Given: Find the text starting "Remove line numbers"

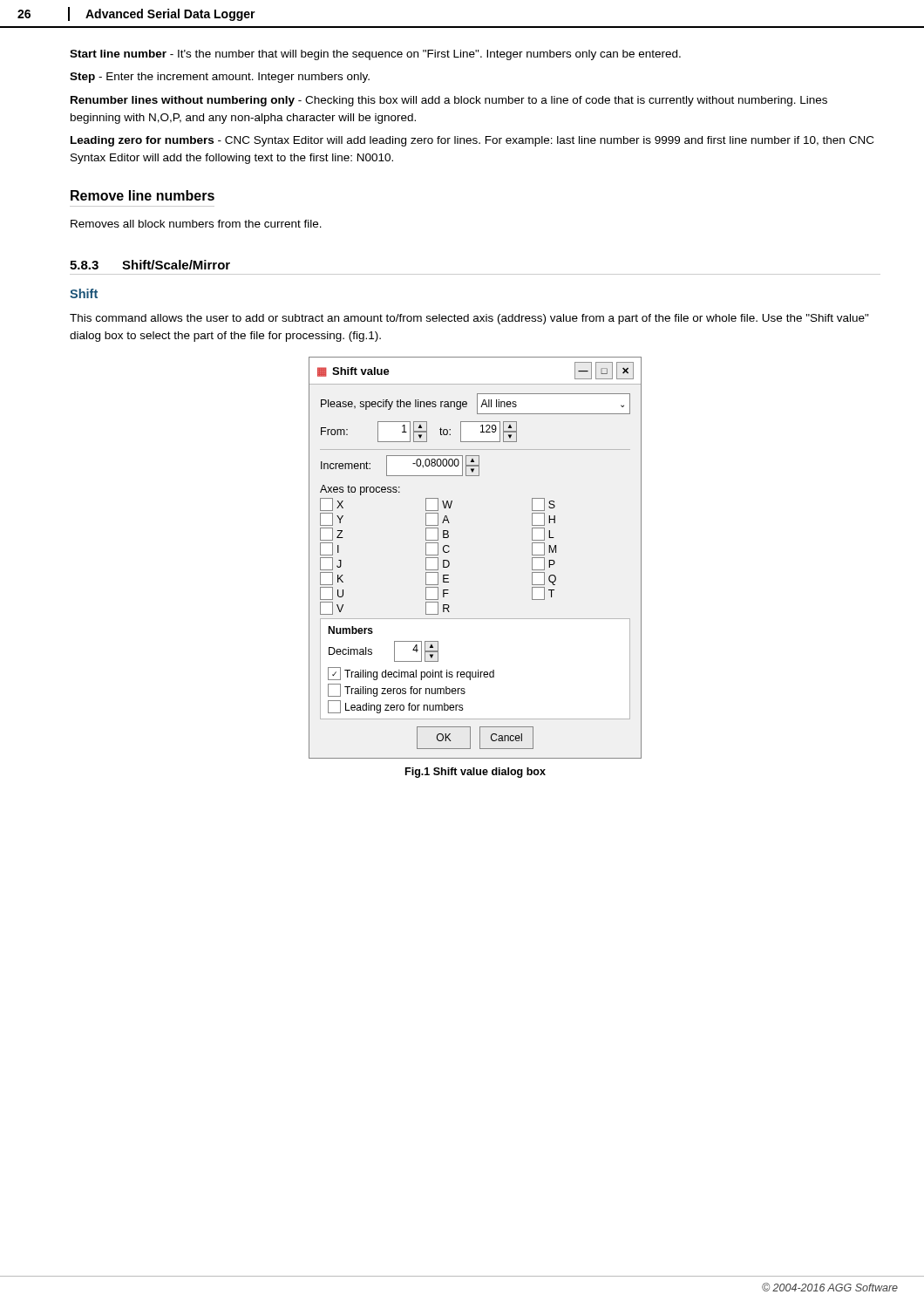Looking at the screenshot, I should click(x=142, y=195).
